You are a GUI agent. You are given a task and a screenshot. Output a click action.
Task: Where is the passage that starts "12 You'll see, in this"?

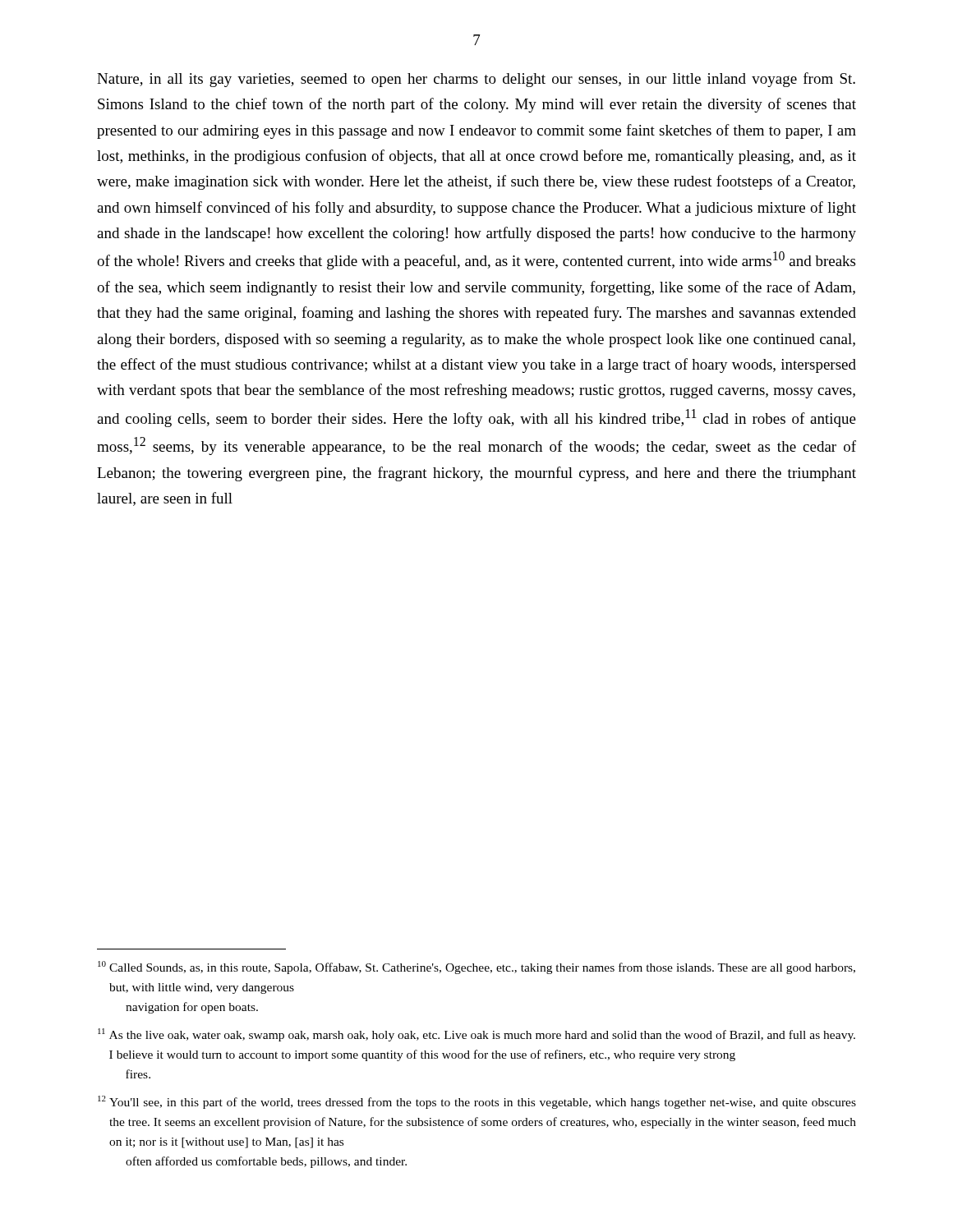tap(476, 1132)
